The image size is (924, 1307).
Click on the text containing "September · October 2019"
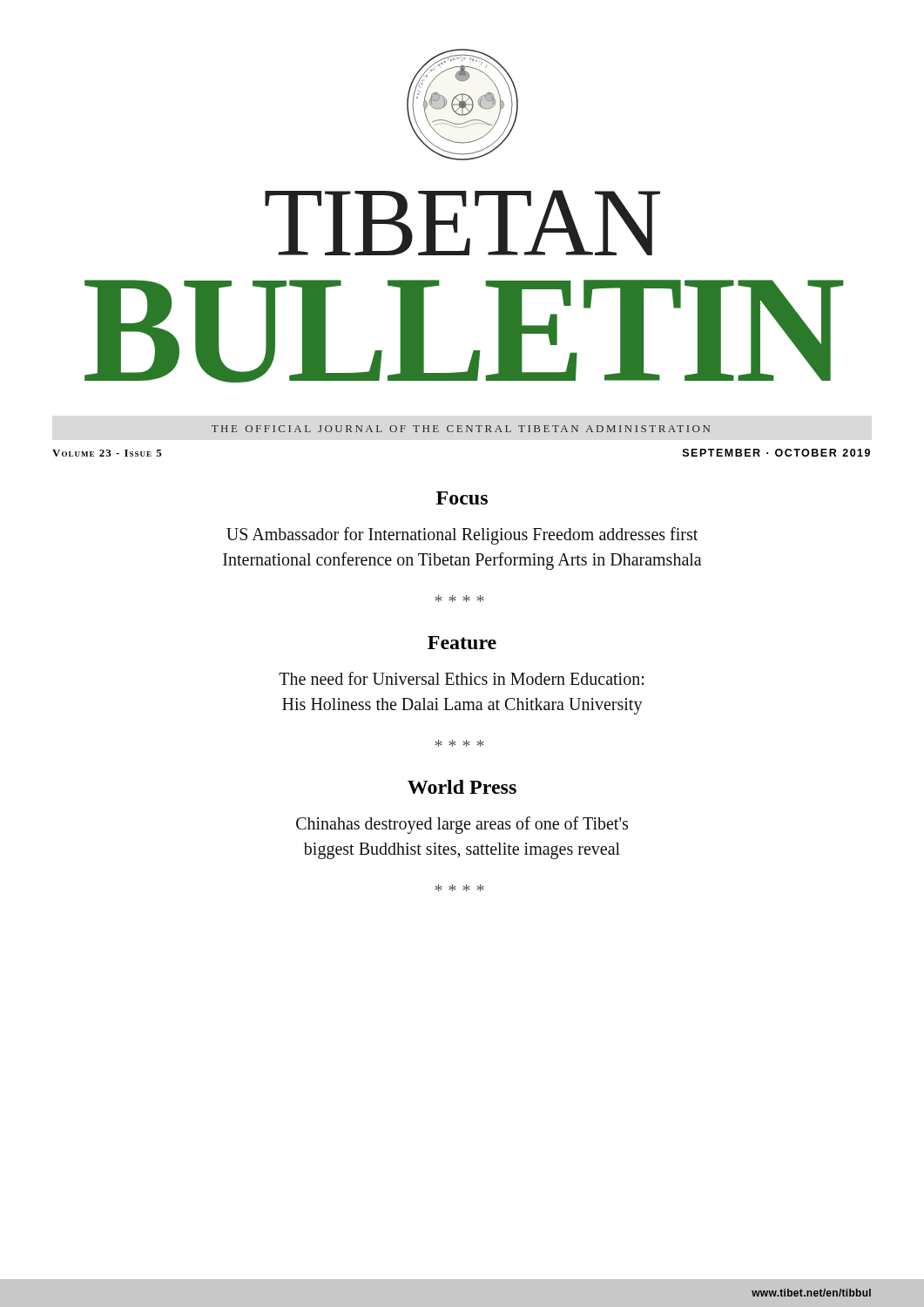click(x=777, y=453)
